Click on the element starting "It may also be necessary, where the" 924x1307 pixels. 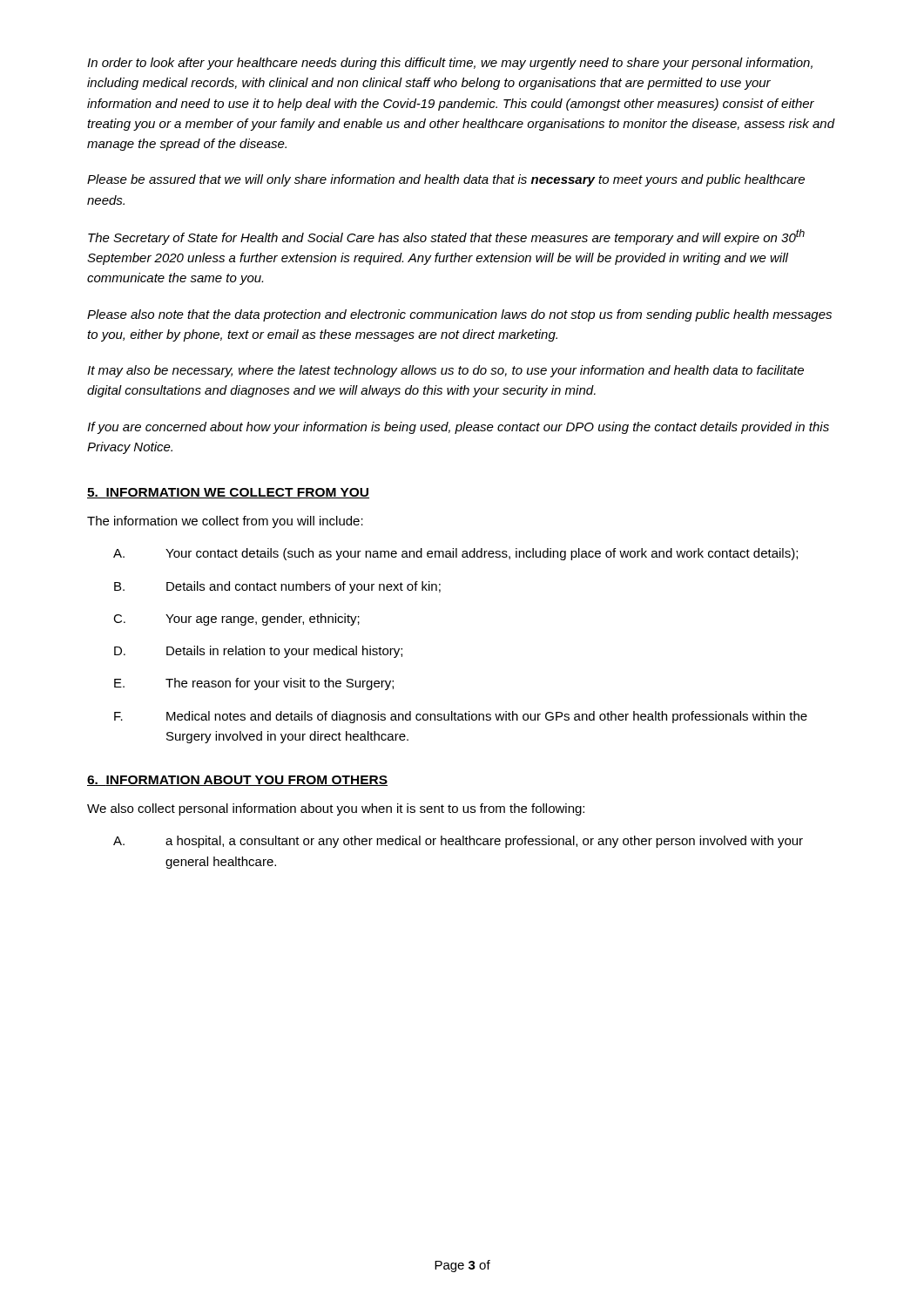click(x=446, y=380)
